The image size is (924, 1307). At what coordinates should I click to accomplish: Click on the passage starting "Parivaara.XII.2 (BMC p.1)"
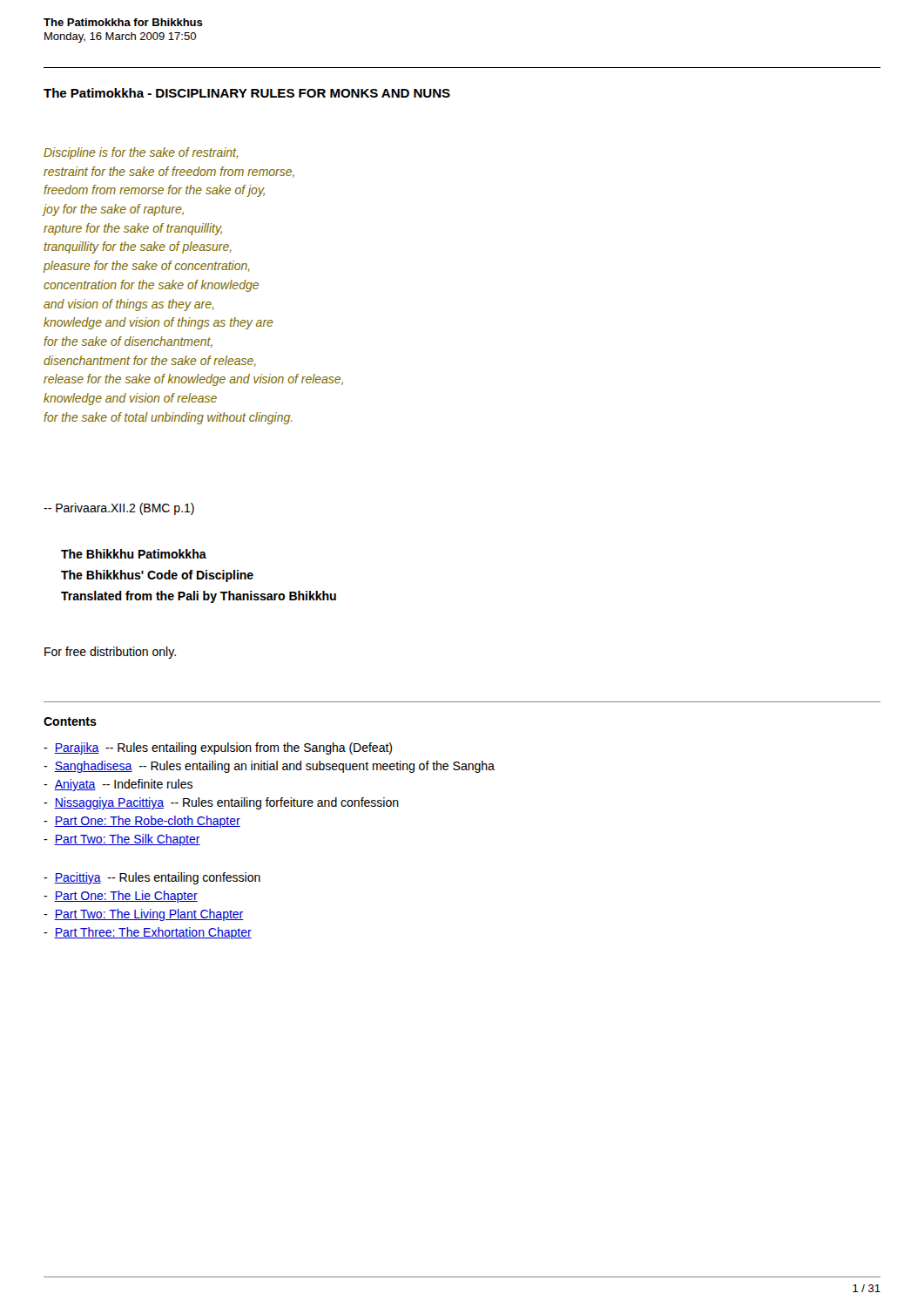pos(119,508)
